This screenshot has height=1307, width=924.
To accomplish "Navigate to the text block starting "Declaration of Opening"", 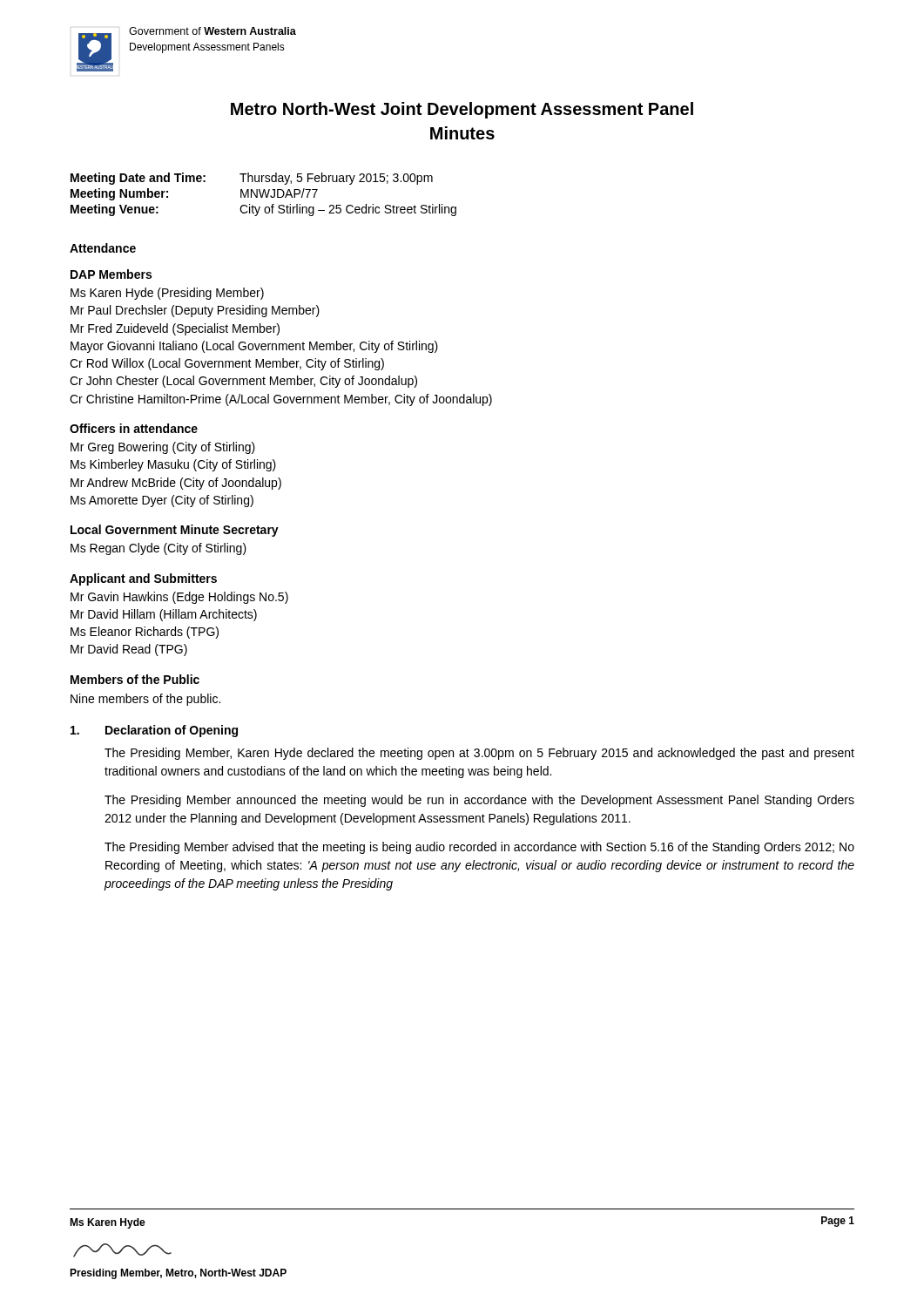I will 172,730.
